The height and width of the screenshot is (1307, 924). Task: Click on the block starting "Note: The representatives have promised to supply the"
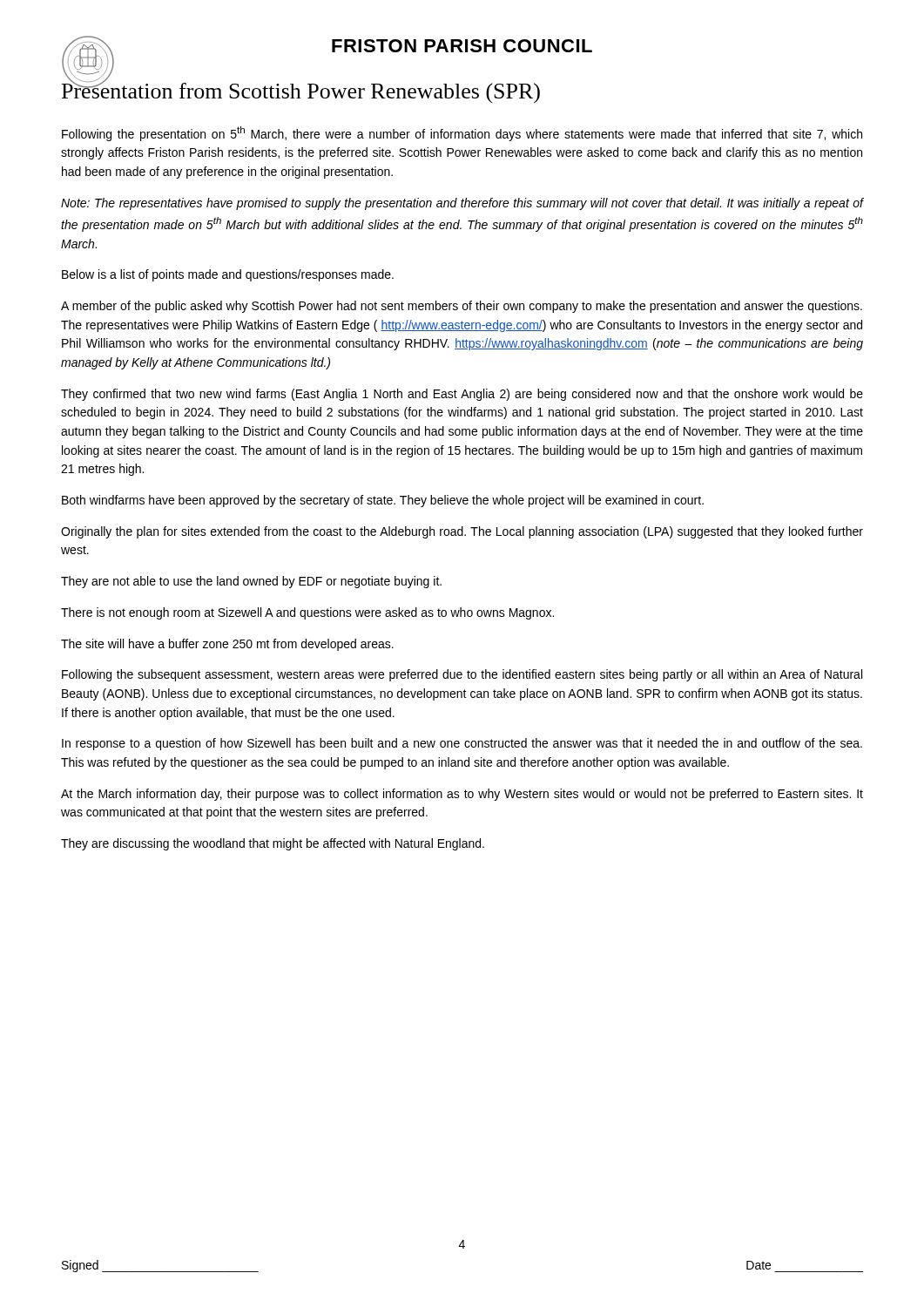click(x=462, y=223)
